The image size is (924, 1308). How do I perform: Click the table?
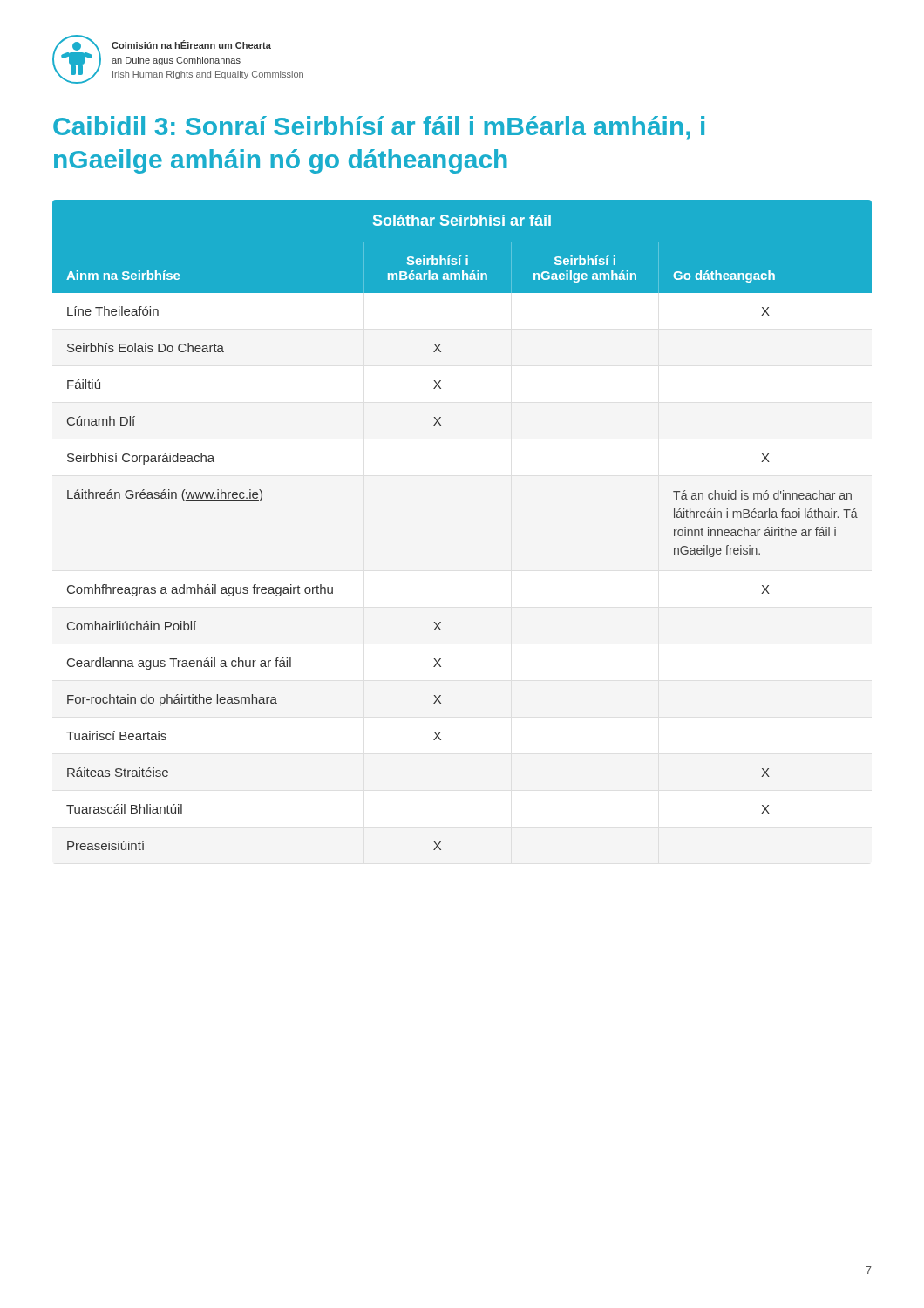coord(462,532)
